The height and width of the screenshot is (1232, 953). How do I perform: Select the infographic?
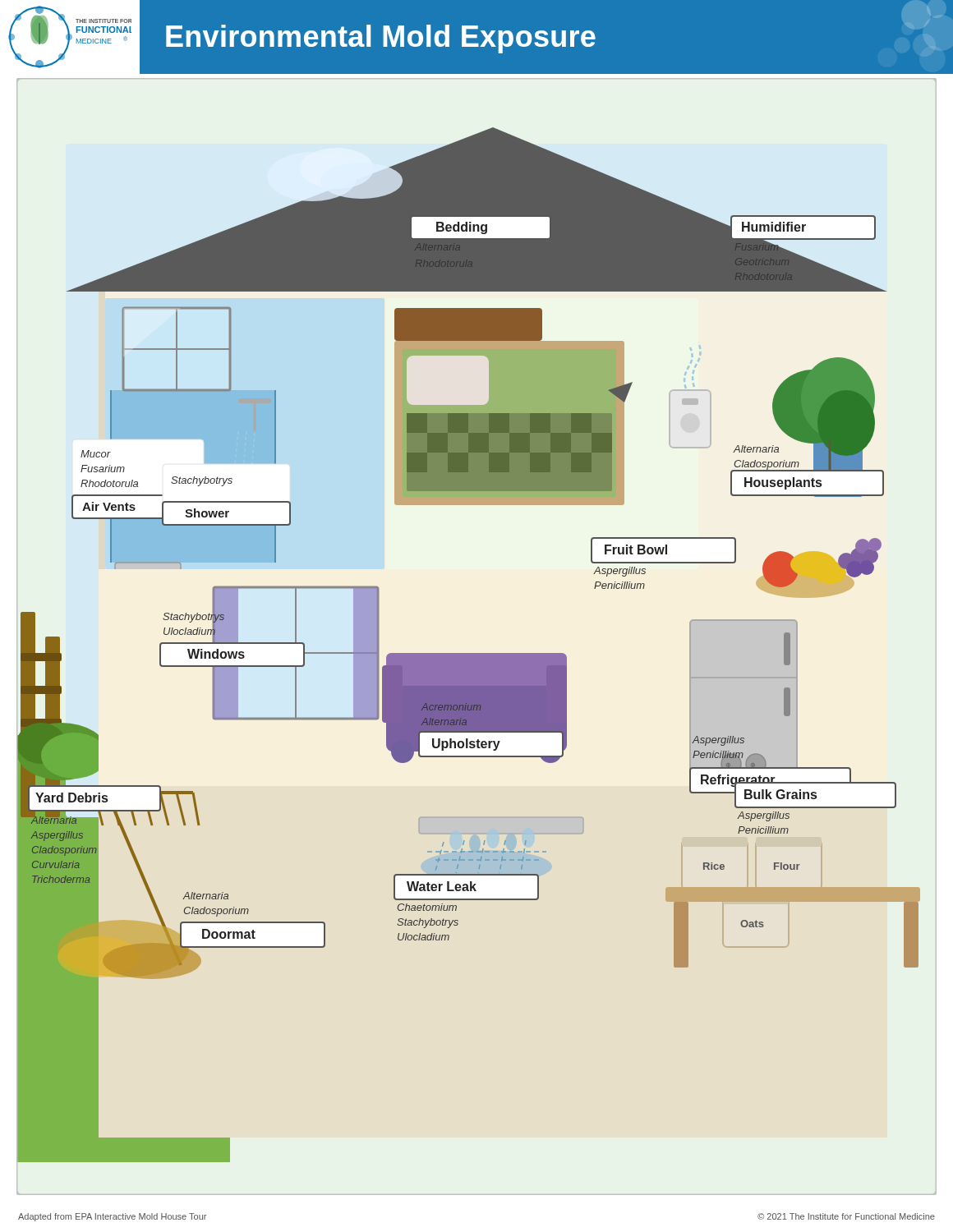[x=476, y=637]
